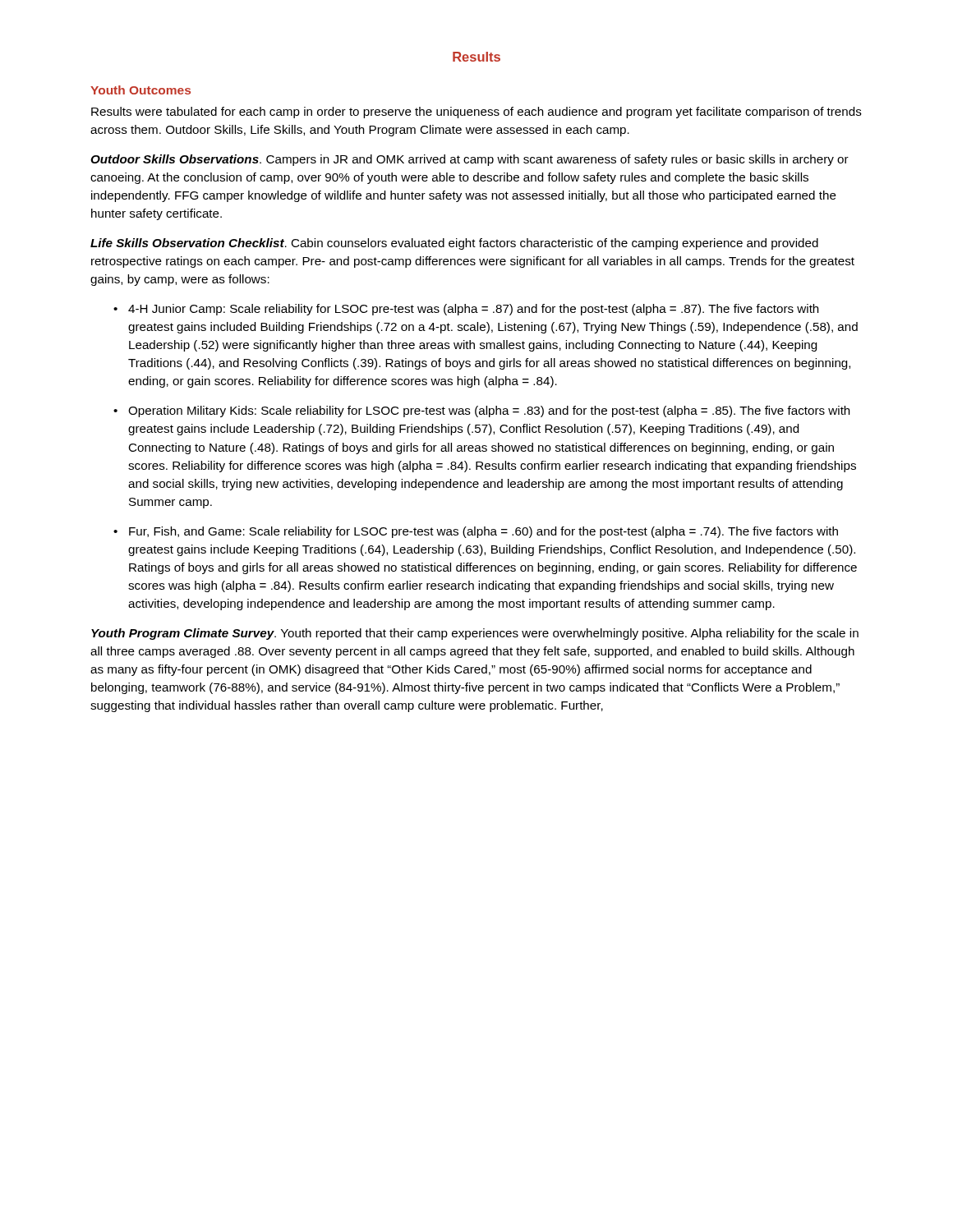Viewport: 953px width, 1232px height.
Task: Point to the block beginning "4-H Junior Camp: Scale reliability for LSOC"
Action: [x=493, y=345]
